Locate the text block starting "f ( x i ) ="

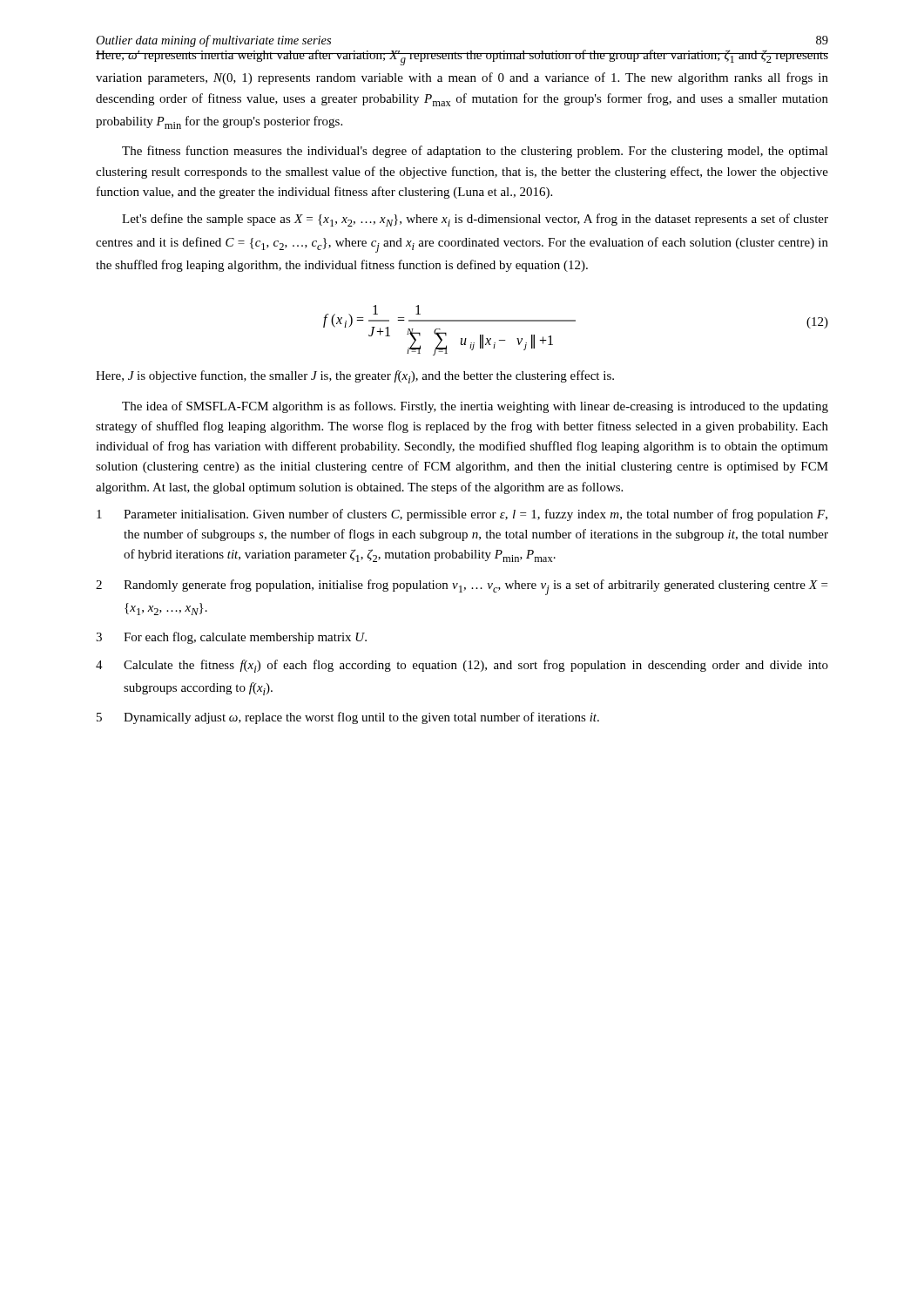[x=575, y=322]
